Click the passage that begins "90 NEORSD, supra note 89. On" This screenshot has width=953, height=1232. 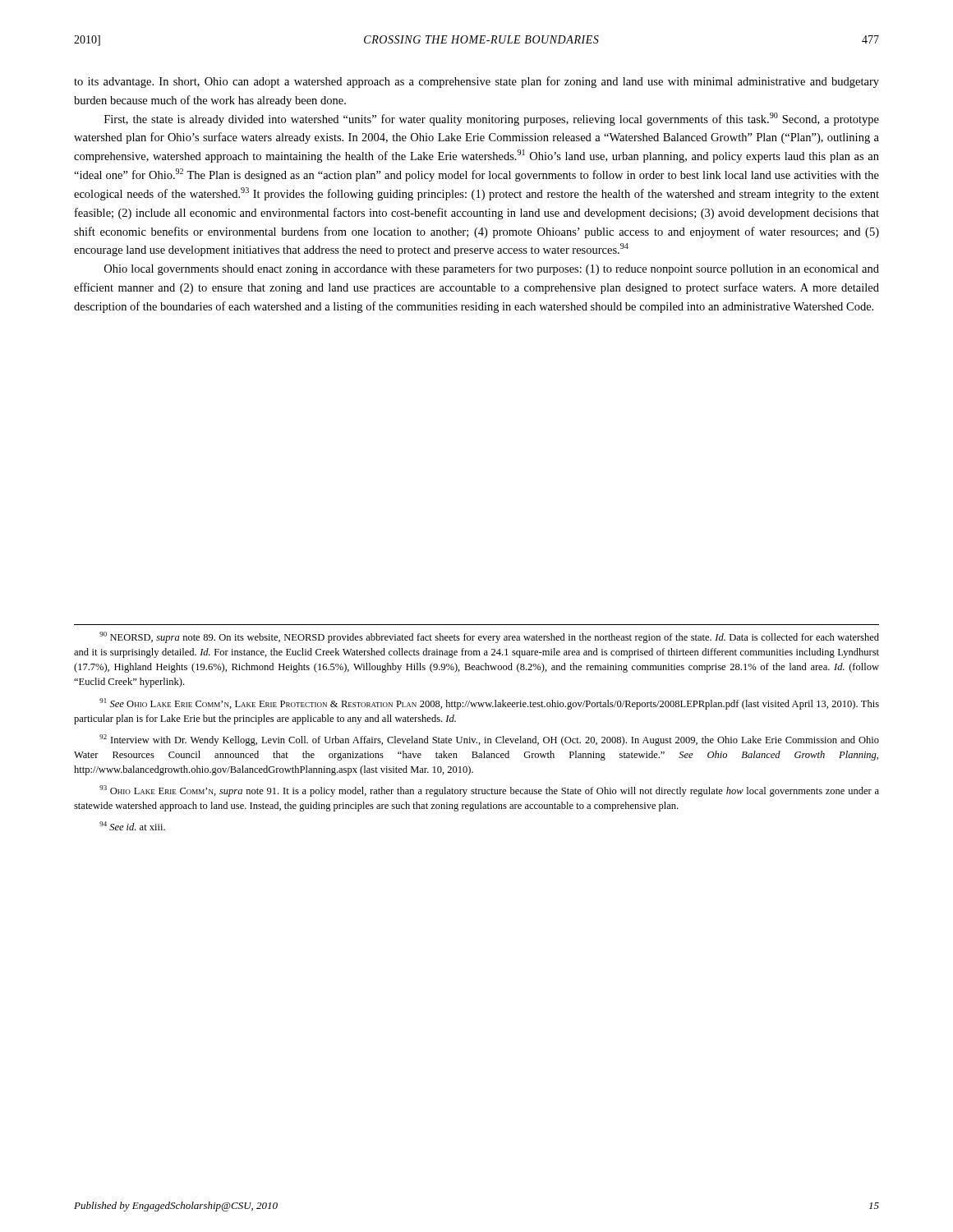tap(476, 660)
